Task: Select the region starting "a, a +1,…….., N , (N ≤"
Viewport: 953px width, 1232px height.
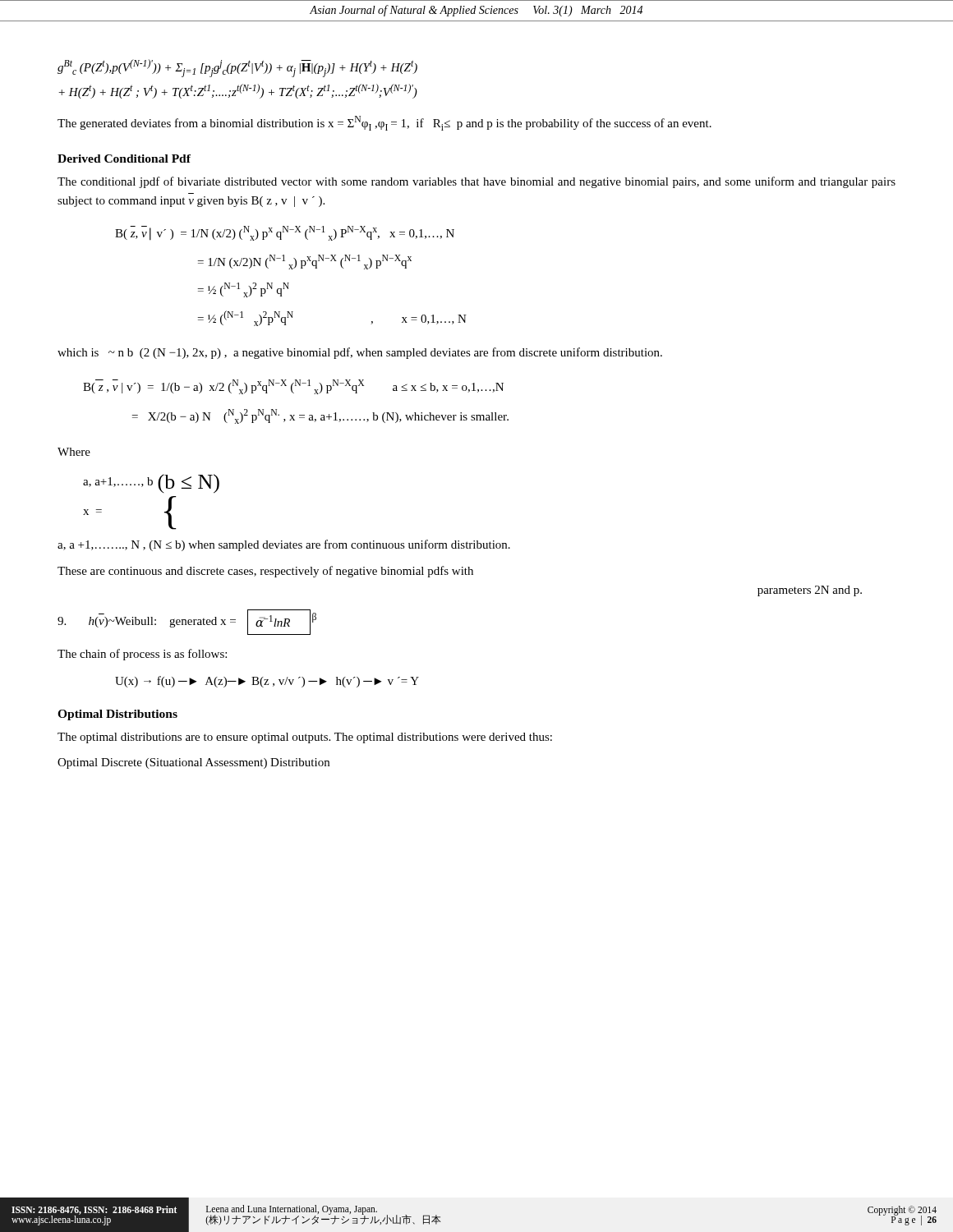Action: tap(476, 545)
